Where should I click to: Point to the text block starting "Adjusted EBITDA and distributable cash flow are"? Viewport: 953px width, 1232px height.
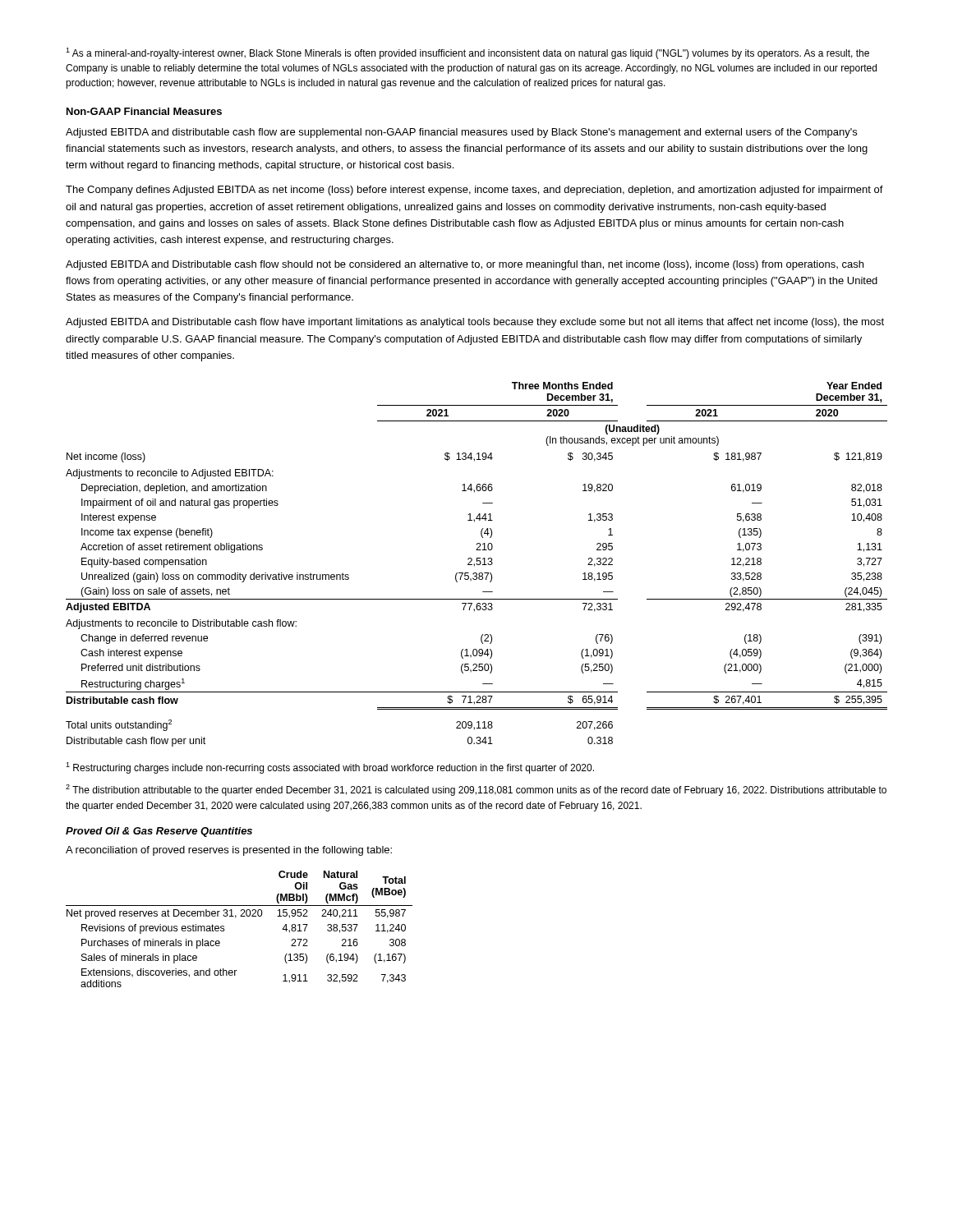[x=467, y=148]
